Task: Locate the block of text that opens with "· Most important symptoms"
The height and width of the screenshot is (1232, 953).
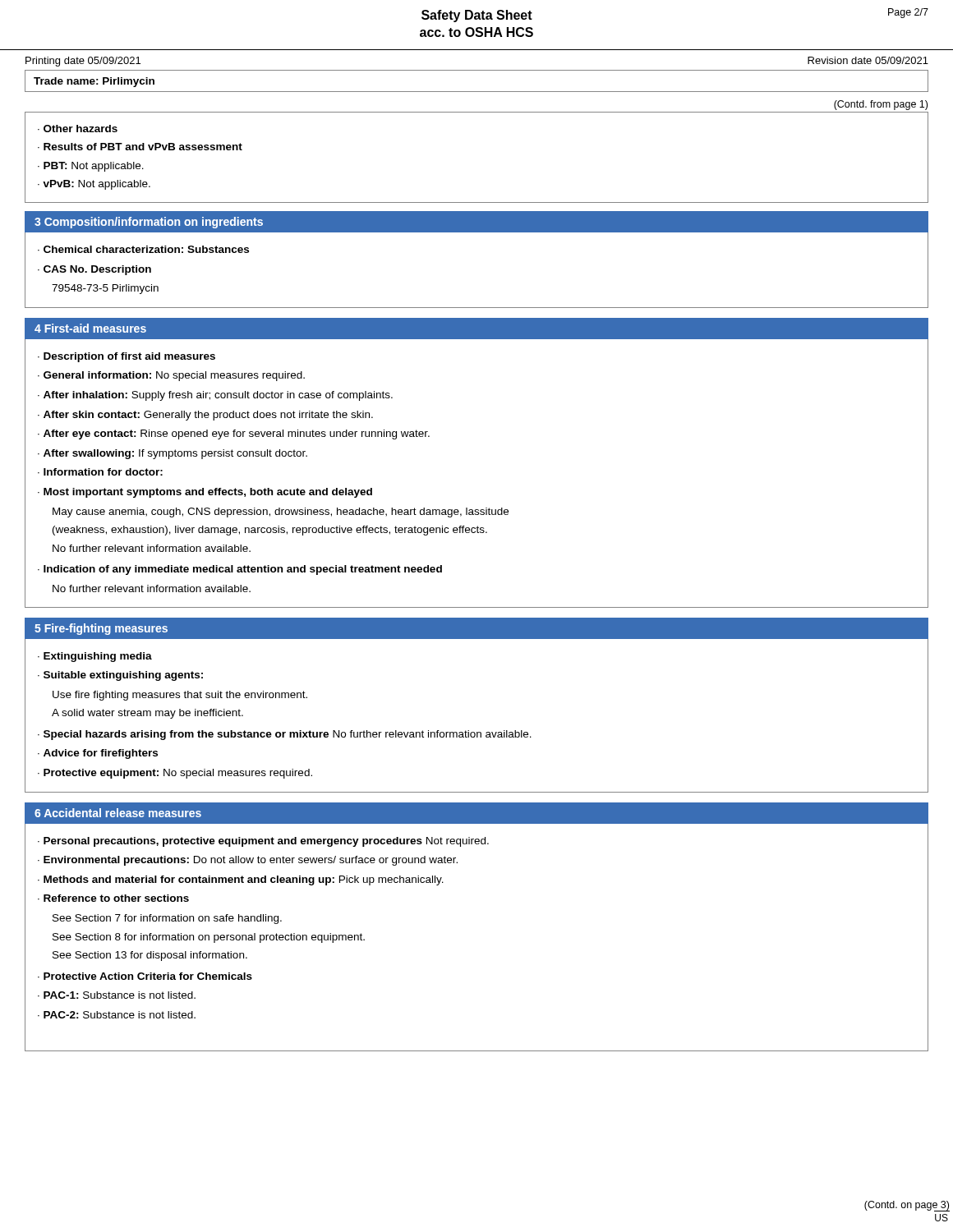Action: [x=205, y=492]
